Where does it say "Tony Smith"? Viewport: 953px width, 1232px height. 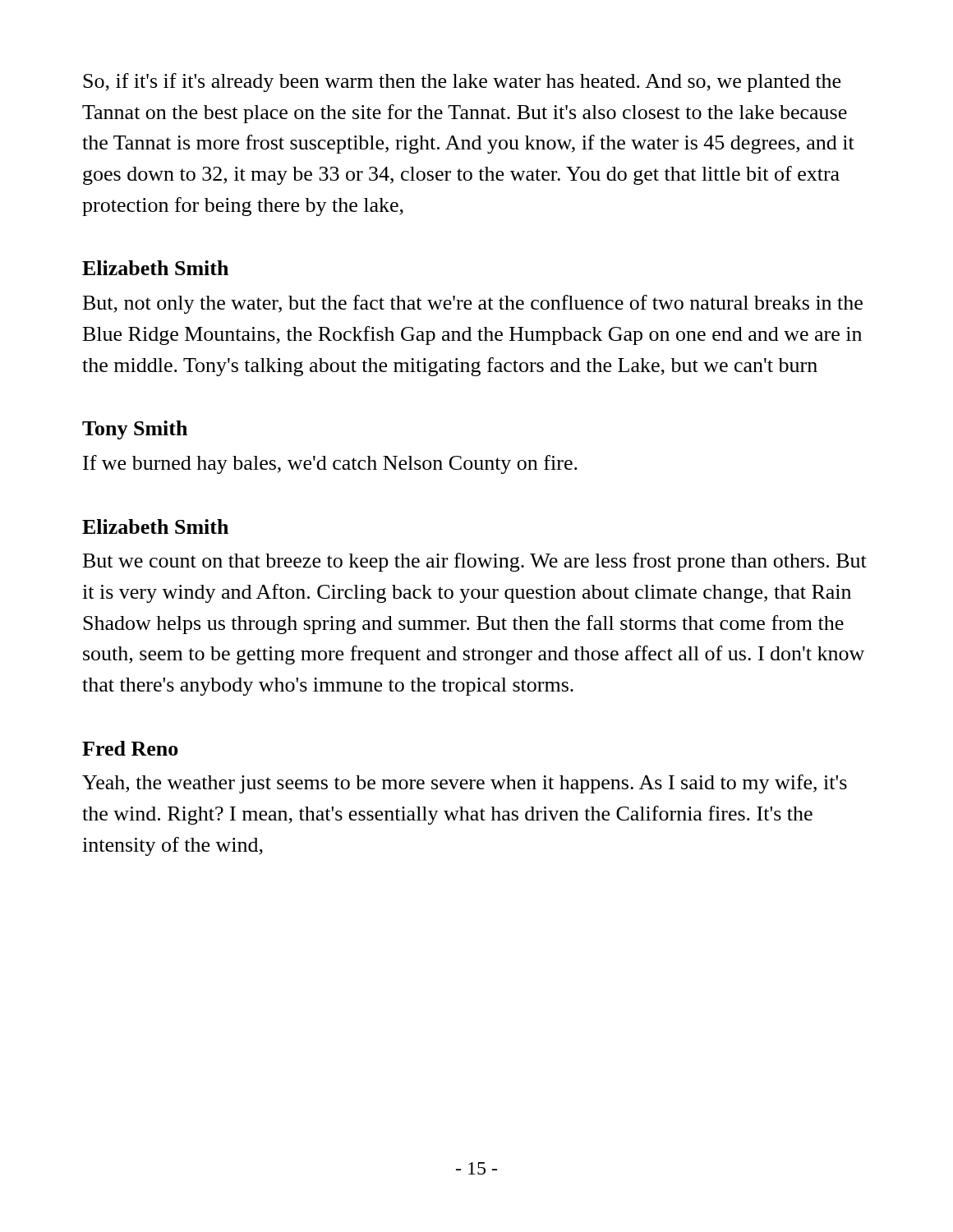pyautogui.click(x=135, y=428)
